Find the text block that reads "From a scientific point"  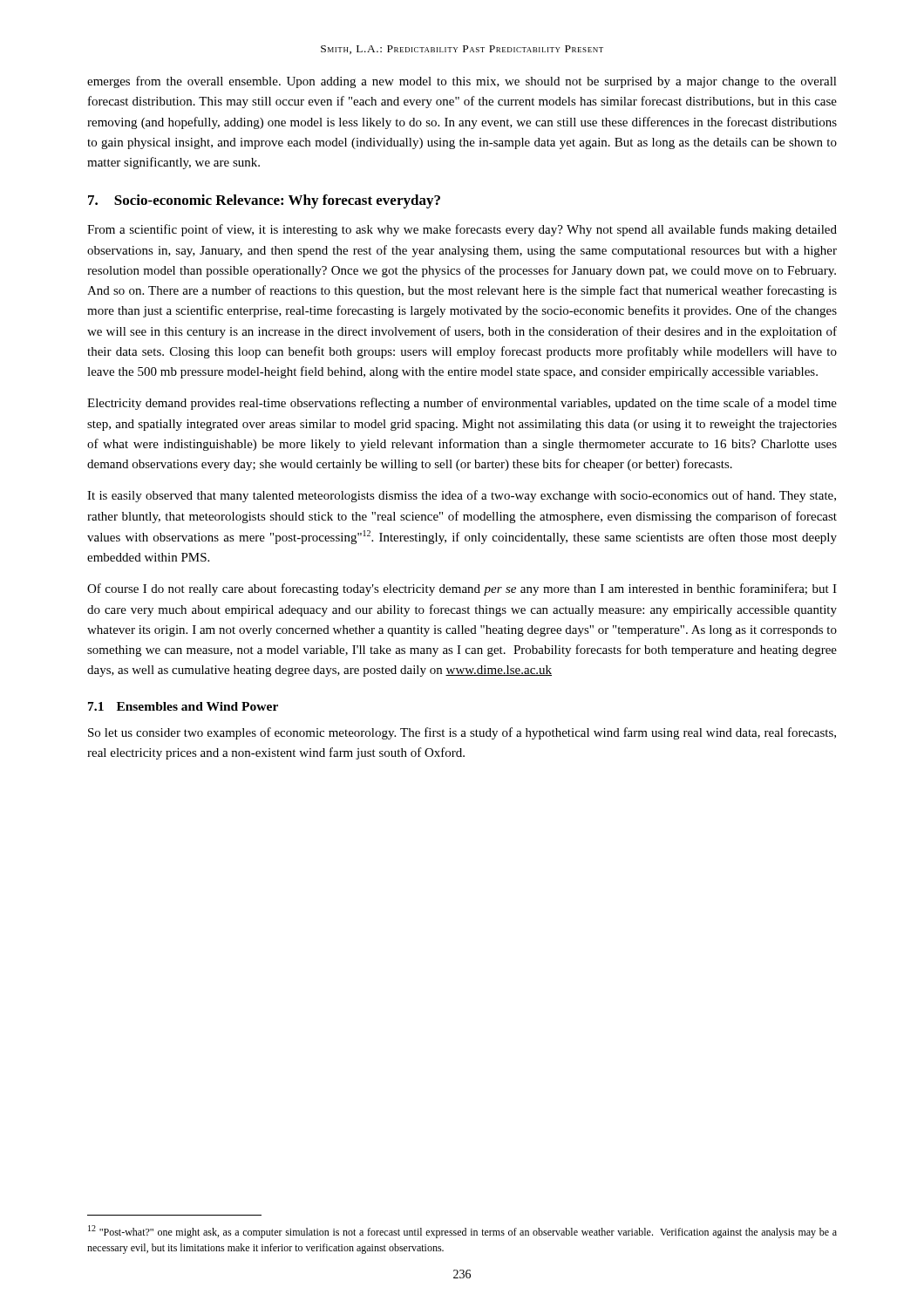(462, 301)
